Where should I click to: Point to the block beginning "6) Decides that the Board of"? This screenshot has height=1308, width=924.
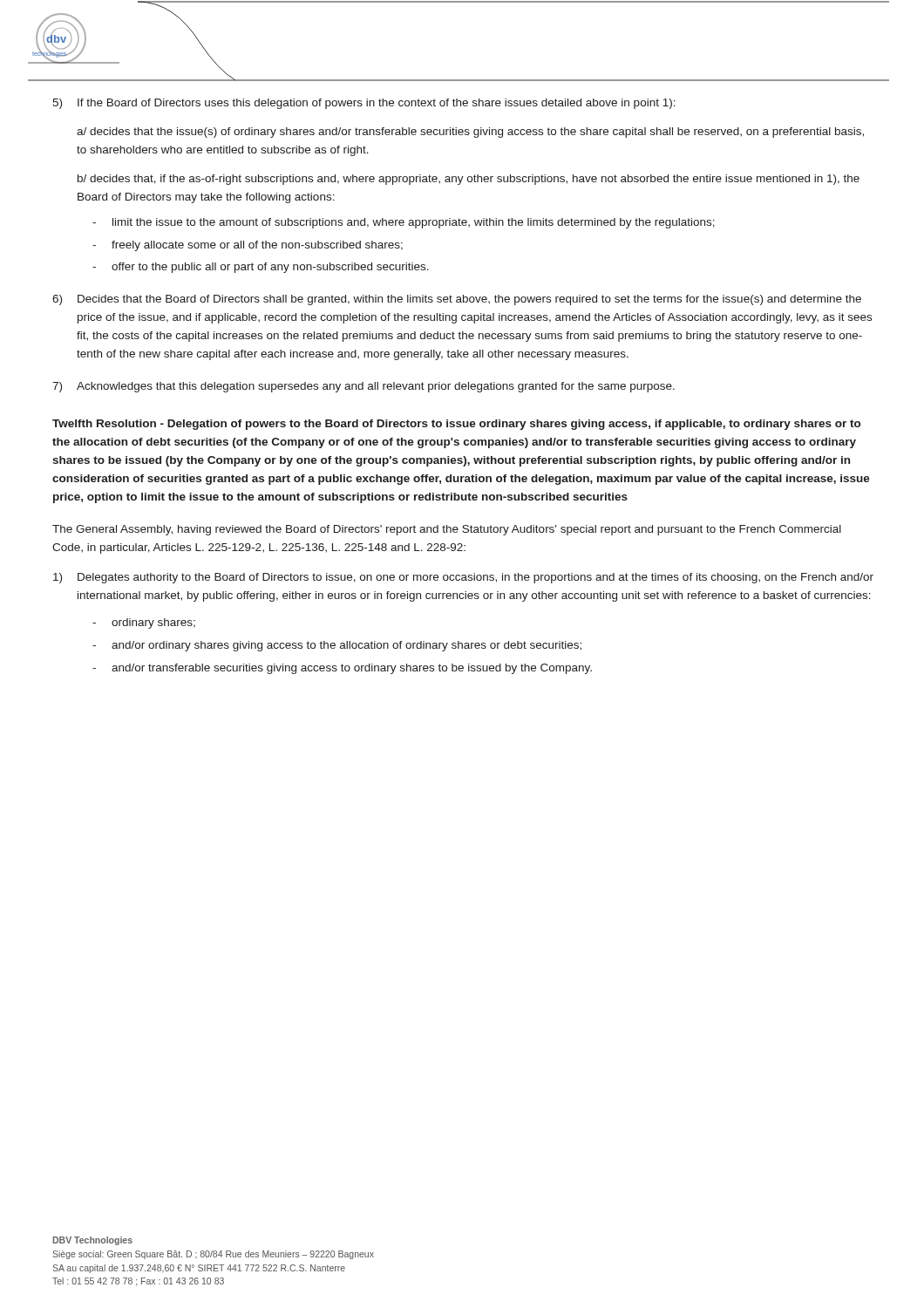464,327
